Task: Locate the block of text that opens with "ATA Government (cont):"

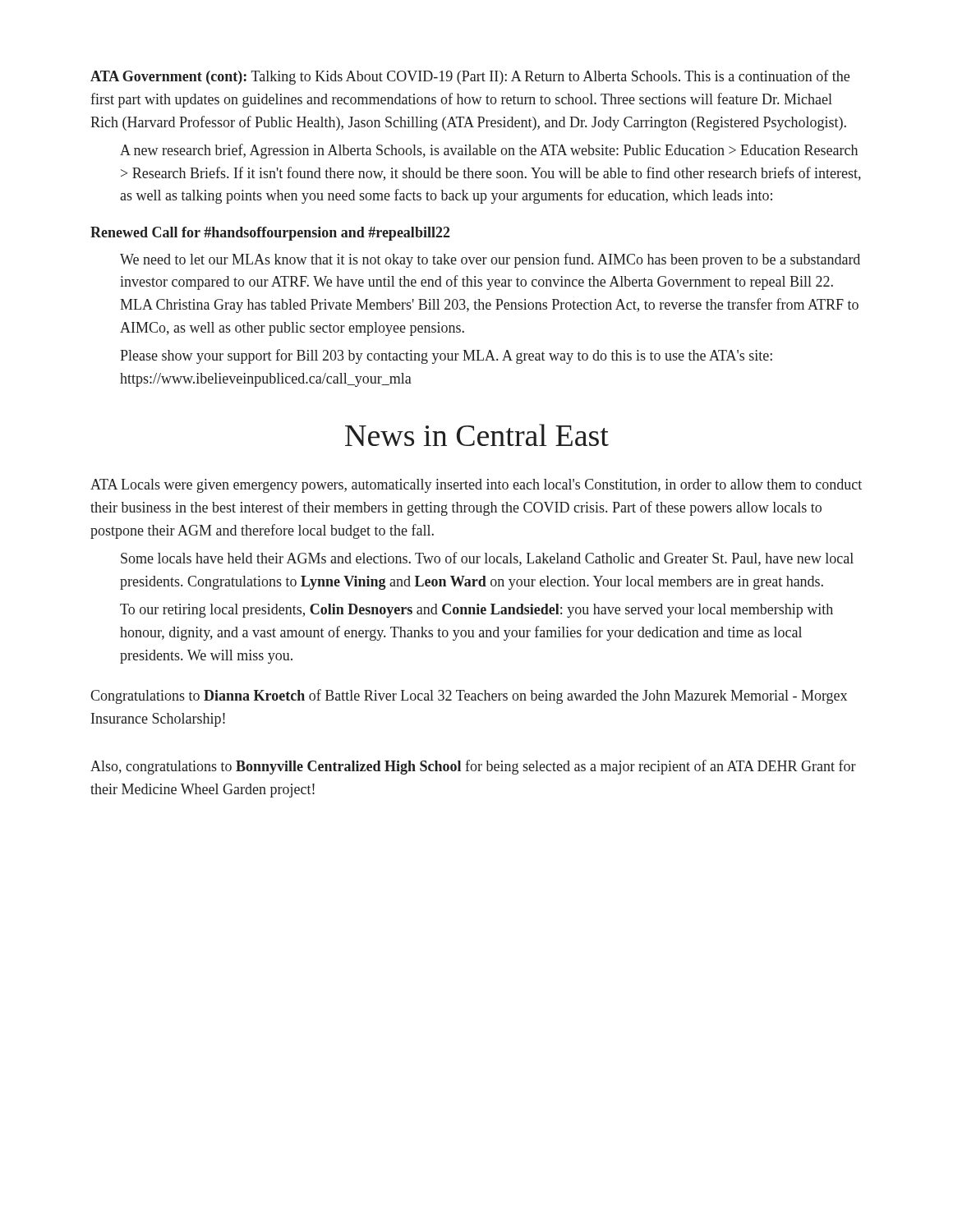Action: 476,138
